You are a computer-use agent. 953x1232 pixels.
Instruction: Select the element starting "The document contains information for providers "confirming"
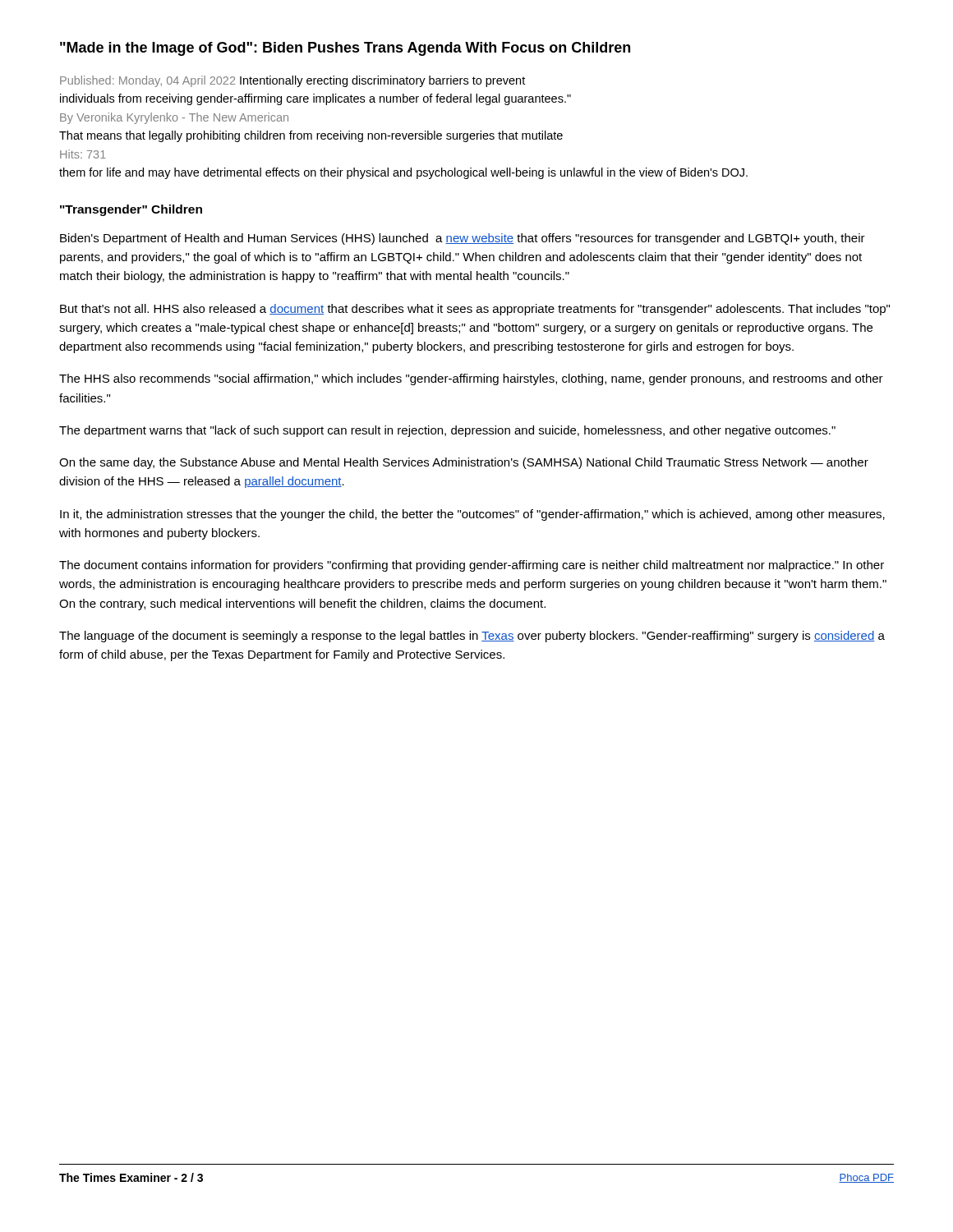point(473,584)
